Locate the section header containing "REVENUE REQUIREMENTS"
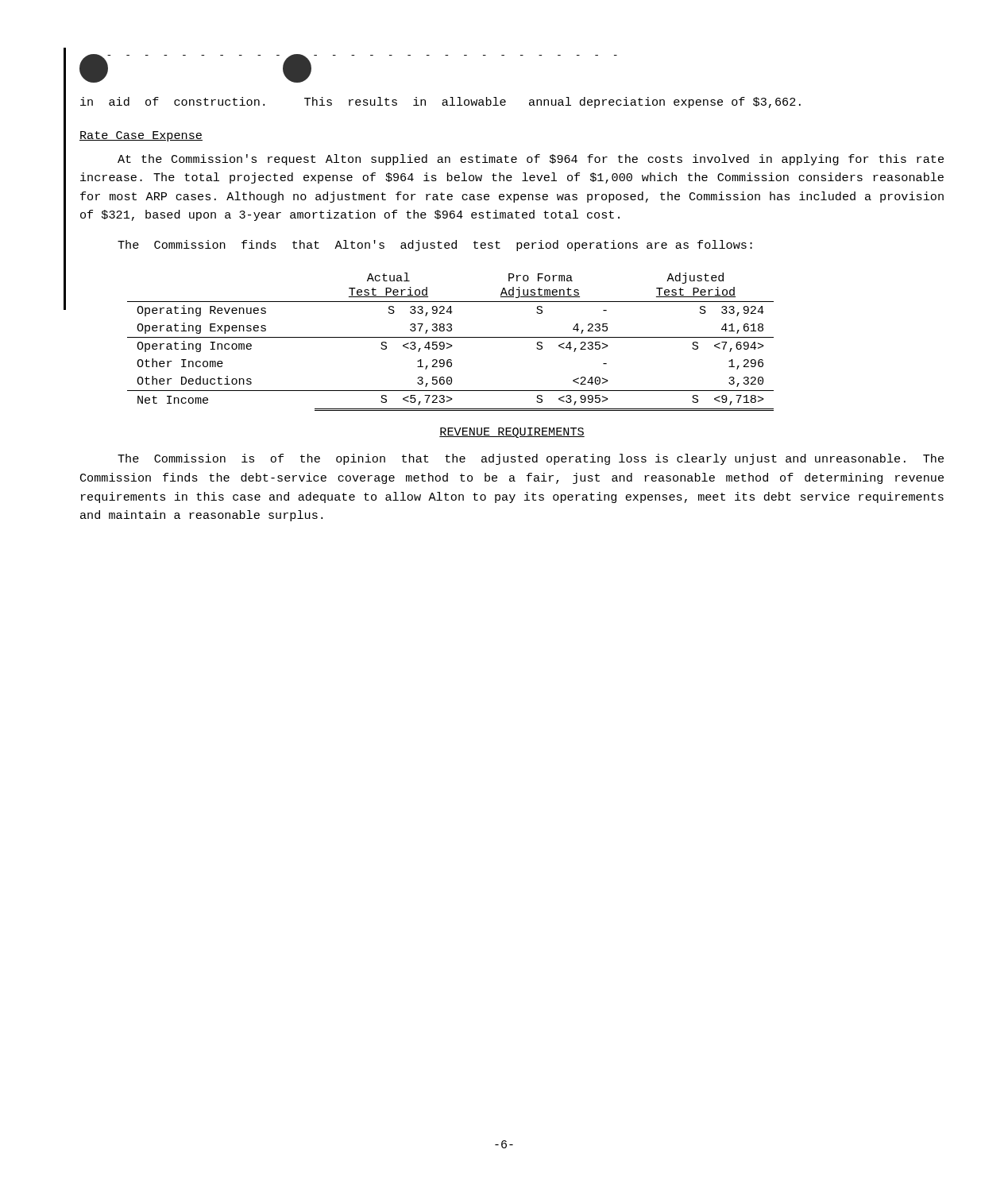The width and height of the screenshot is (1008, 1192). point(512,433)
